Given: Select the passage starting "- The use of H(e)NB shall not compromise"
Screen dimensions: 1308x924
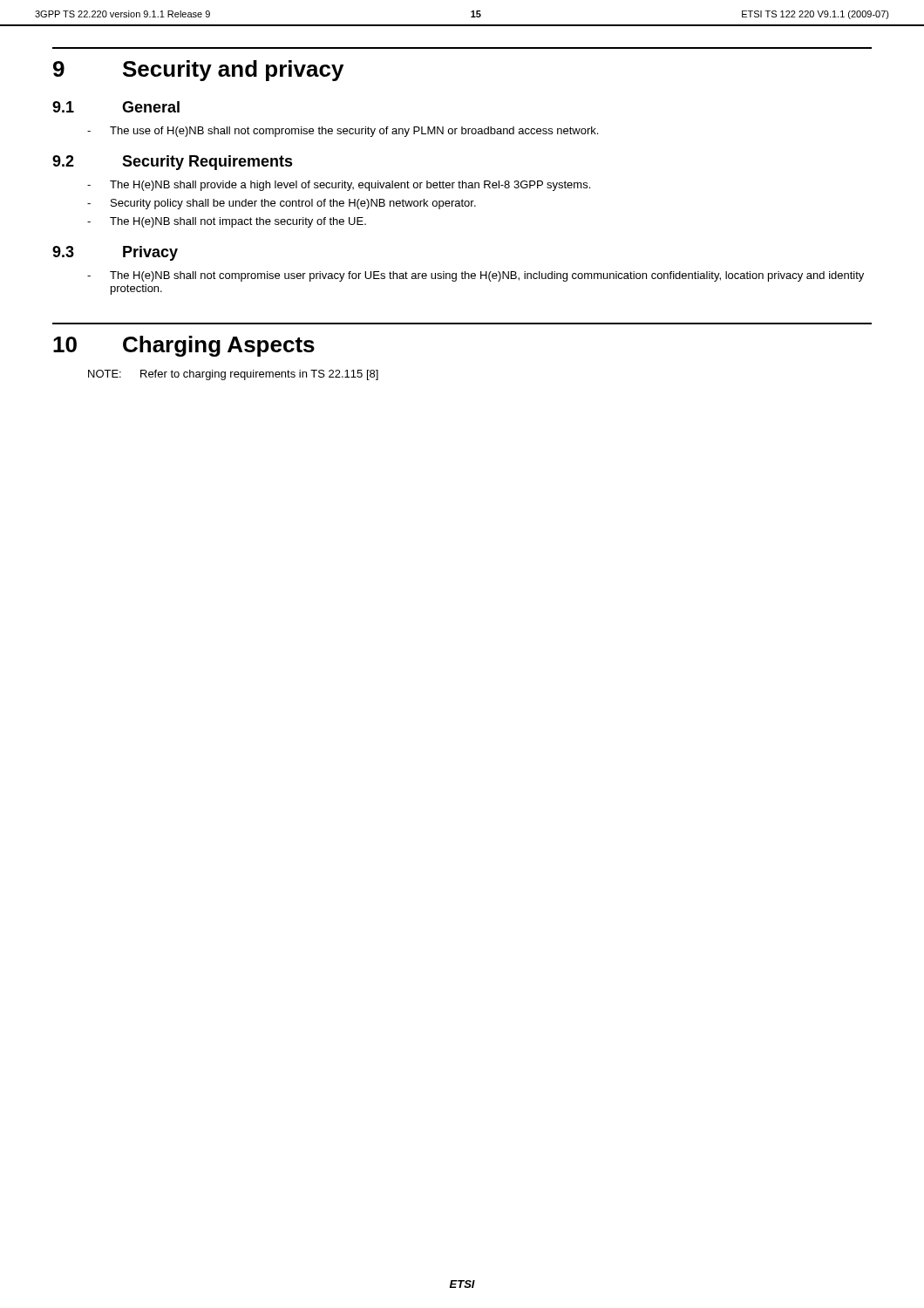Looking at the screenshot, I should (479, 130).
